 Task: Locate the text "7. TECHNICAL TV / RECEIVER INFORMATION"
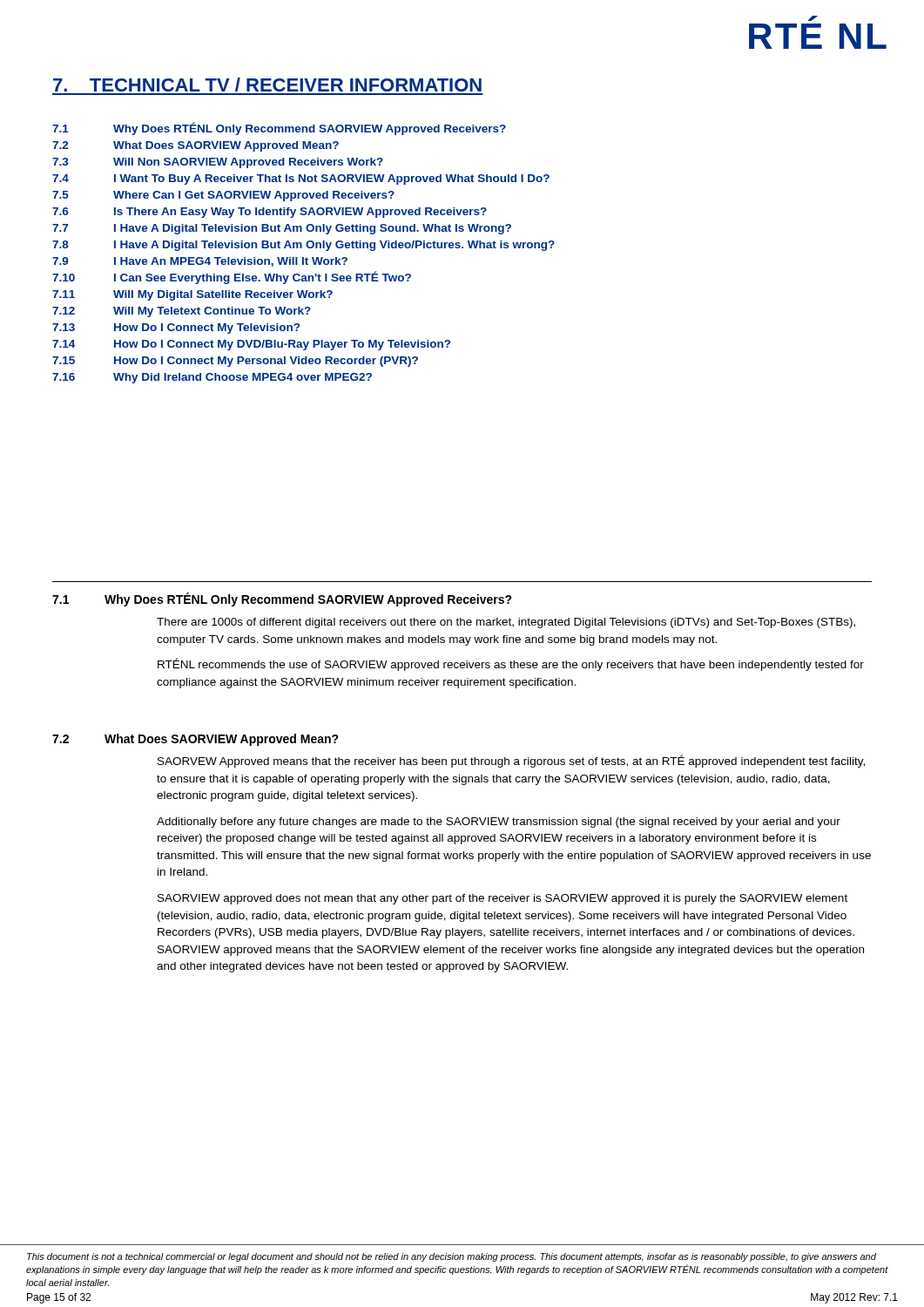pos(267,85)
